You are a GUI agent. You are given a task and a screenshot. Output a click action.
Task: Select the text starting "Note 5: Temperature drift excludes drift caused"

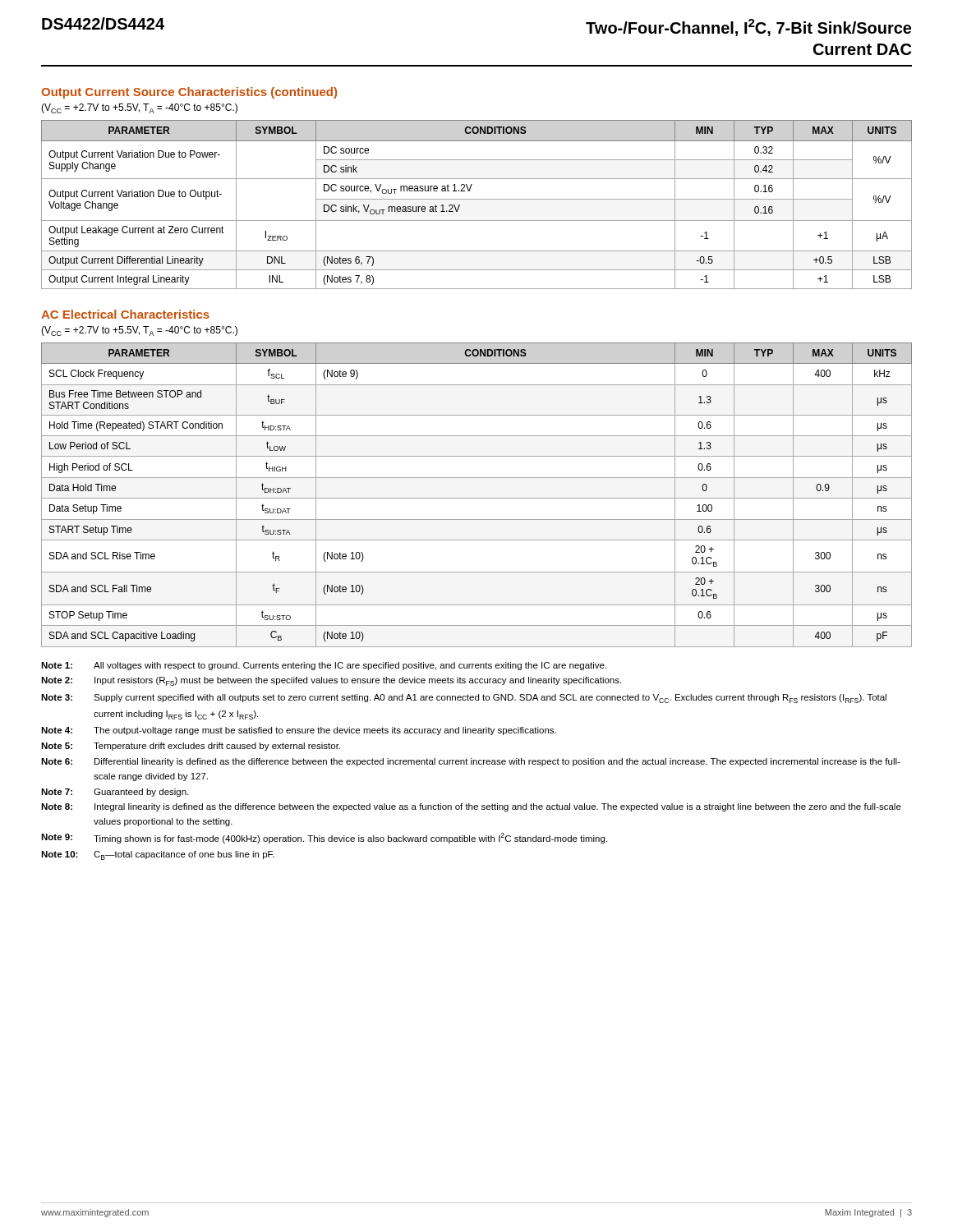476,747
